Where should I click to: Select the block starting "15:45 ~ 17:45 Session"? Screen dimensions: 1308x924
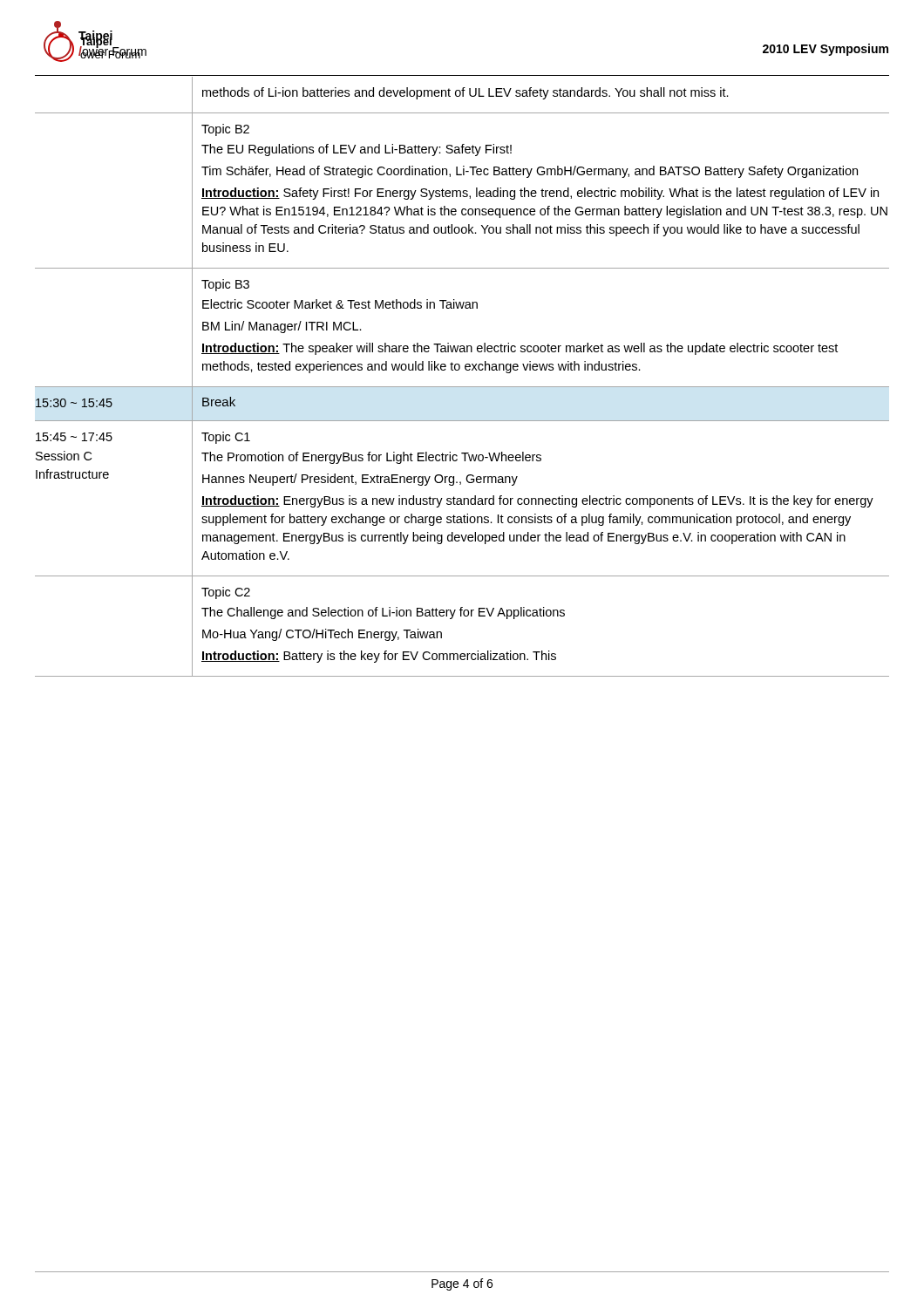74,456
